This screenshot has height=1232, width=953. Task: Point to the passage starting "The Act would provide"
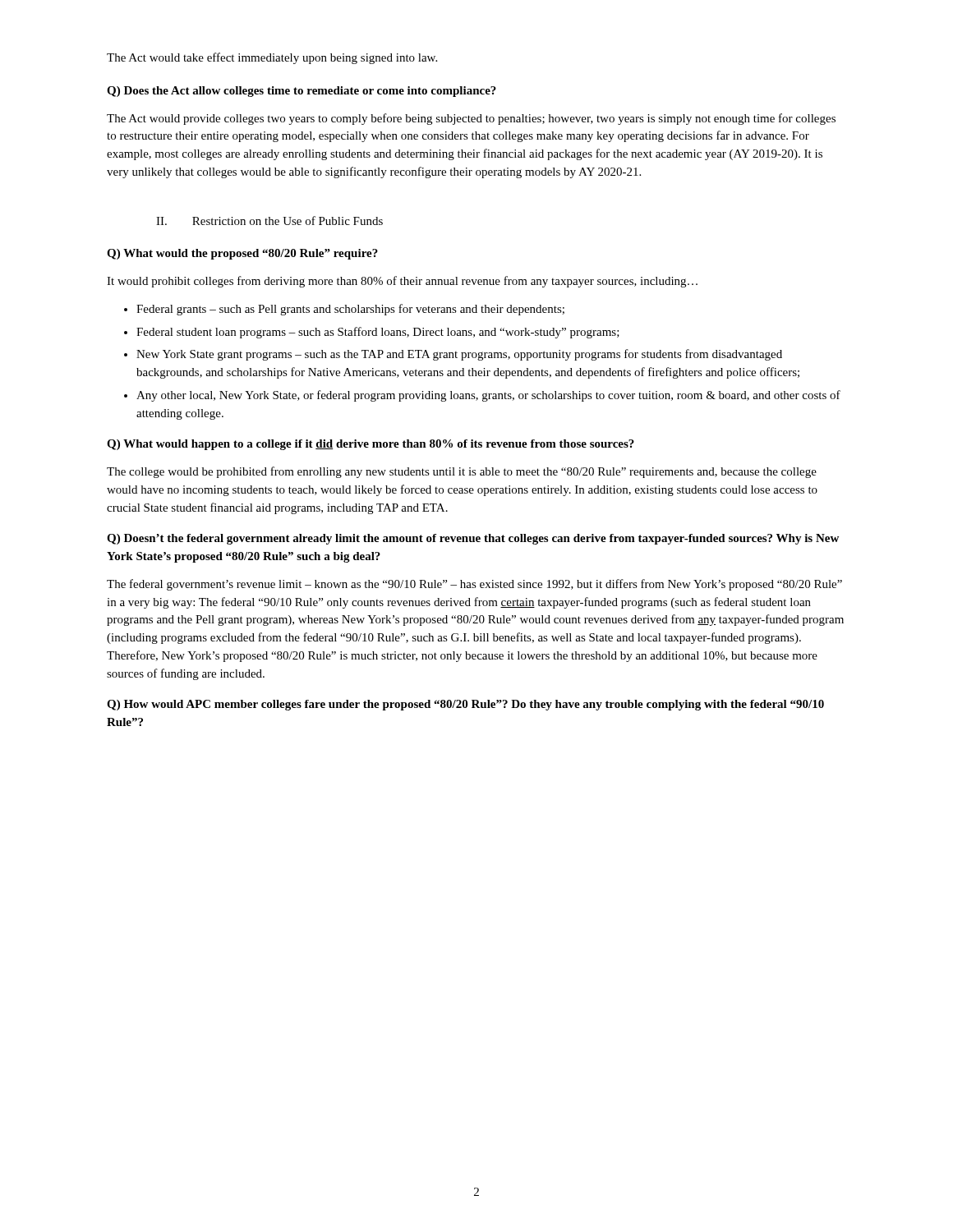pyautogui.click(x=471, y=145)
